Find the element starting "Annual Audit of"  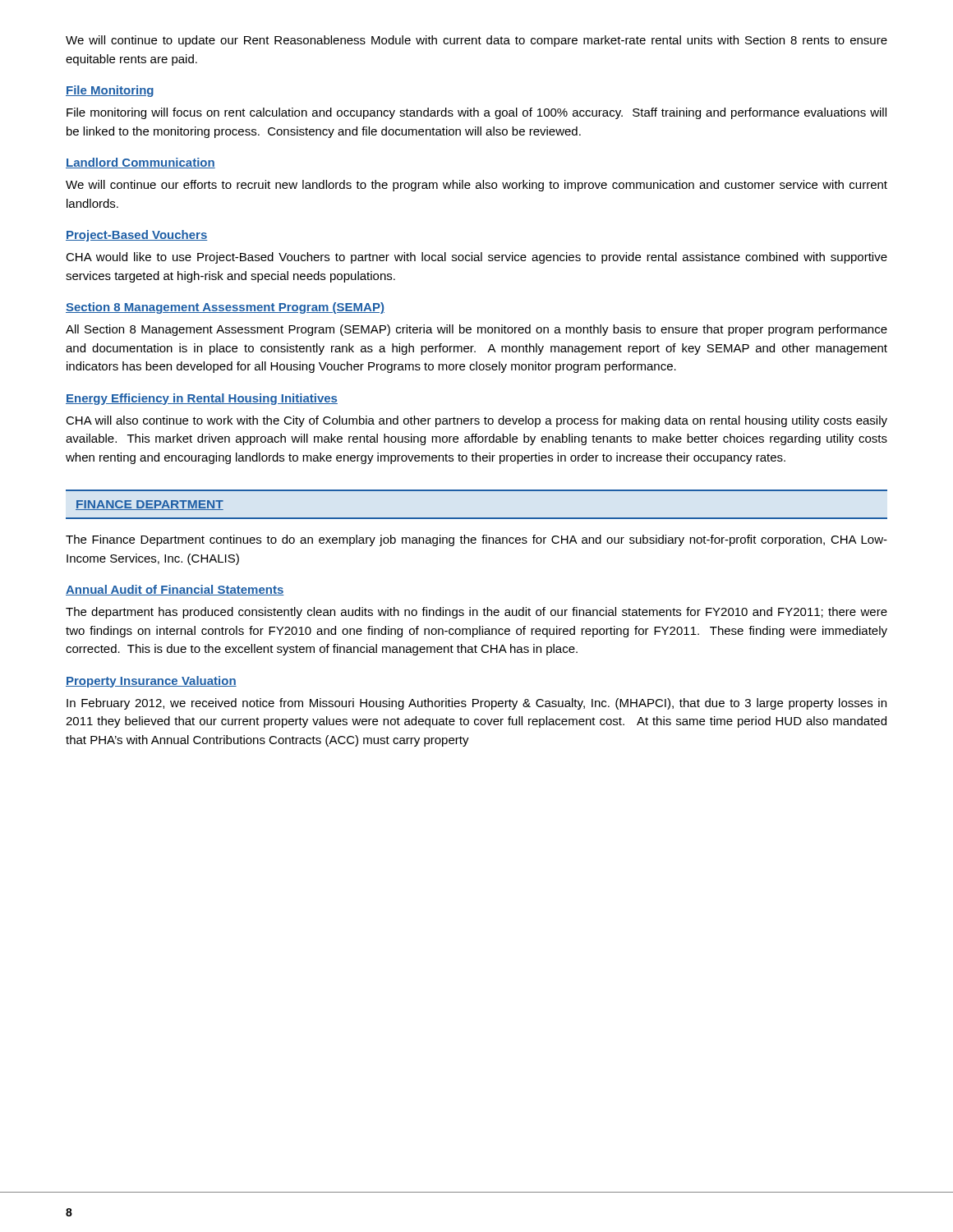[x=175, y=589]
